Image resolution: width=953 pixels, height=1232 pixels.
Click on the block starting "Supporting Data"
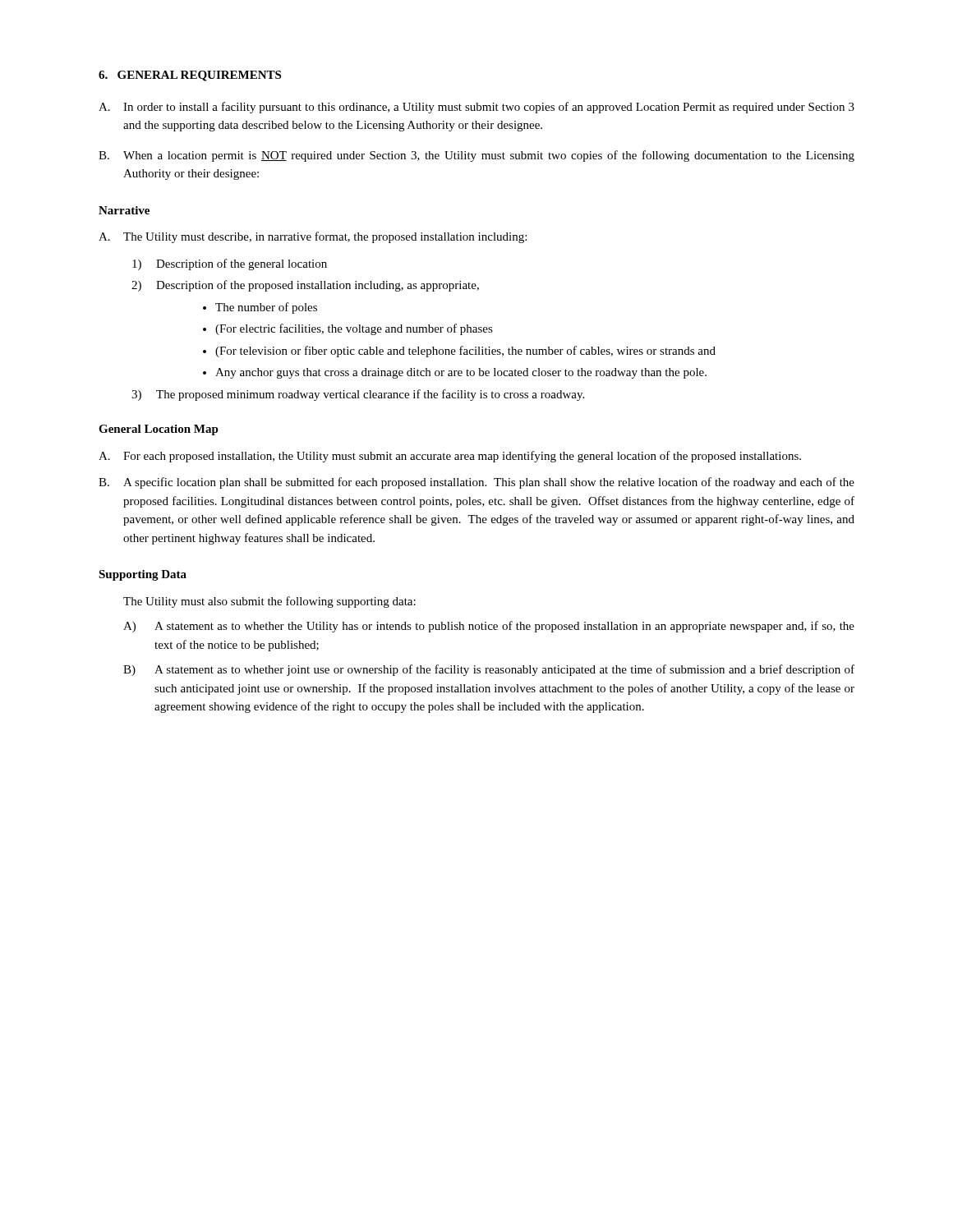(143, 574)
